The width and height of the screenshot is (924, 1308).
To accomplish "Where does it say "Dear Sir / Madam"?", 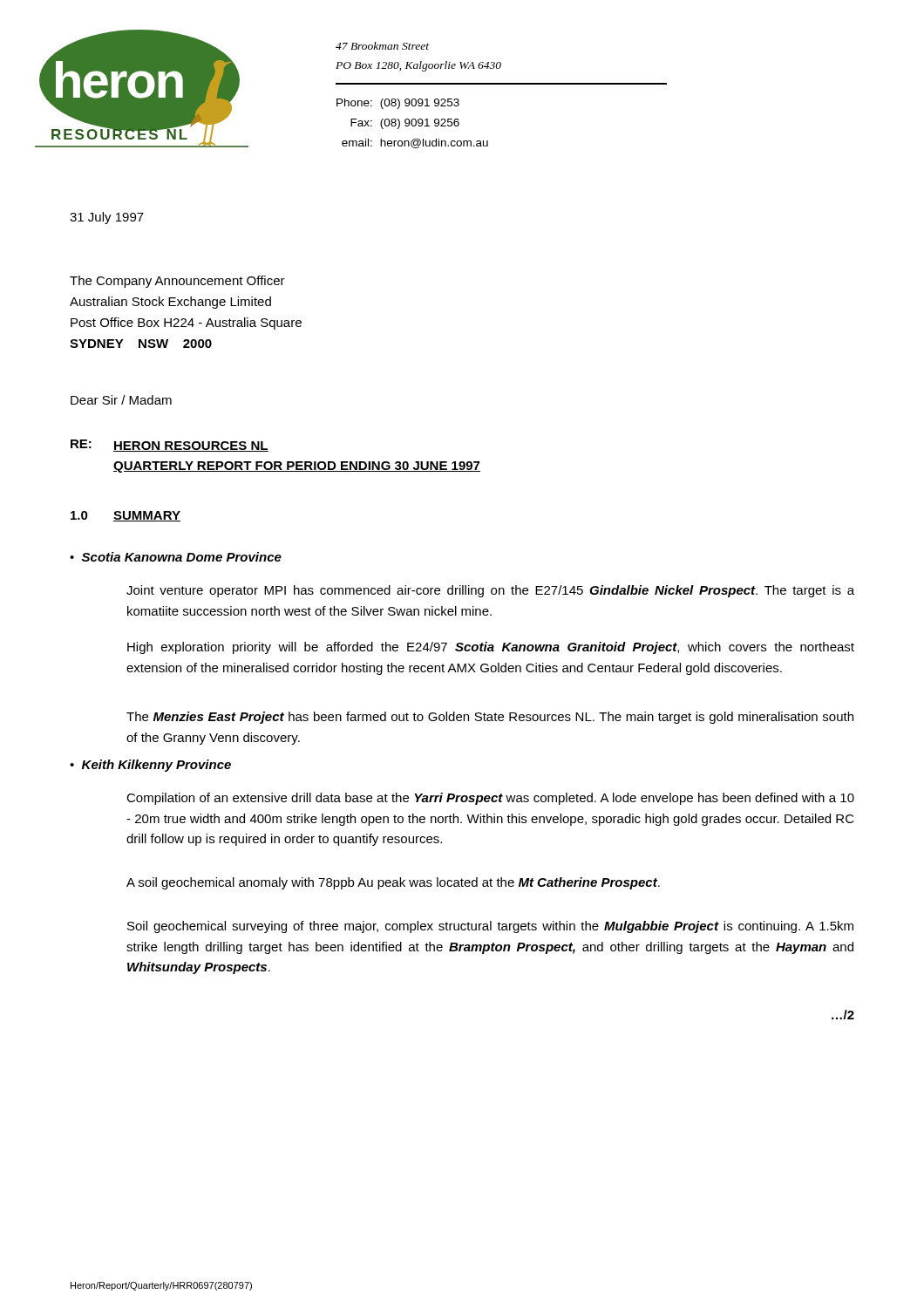I will (121, 400).
